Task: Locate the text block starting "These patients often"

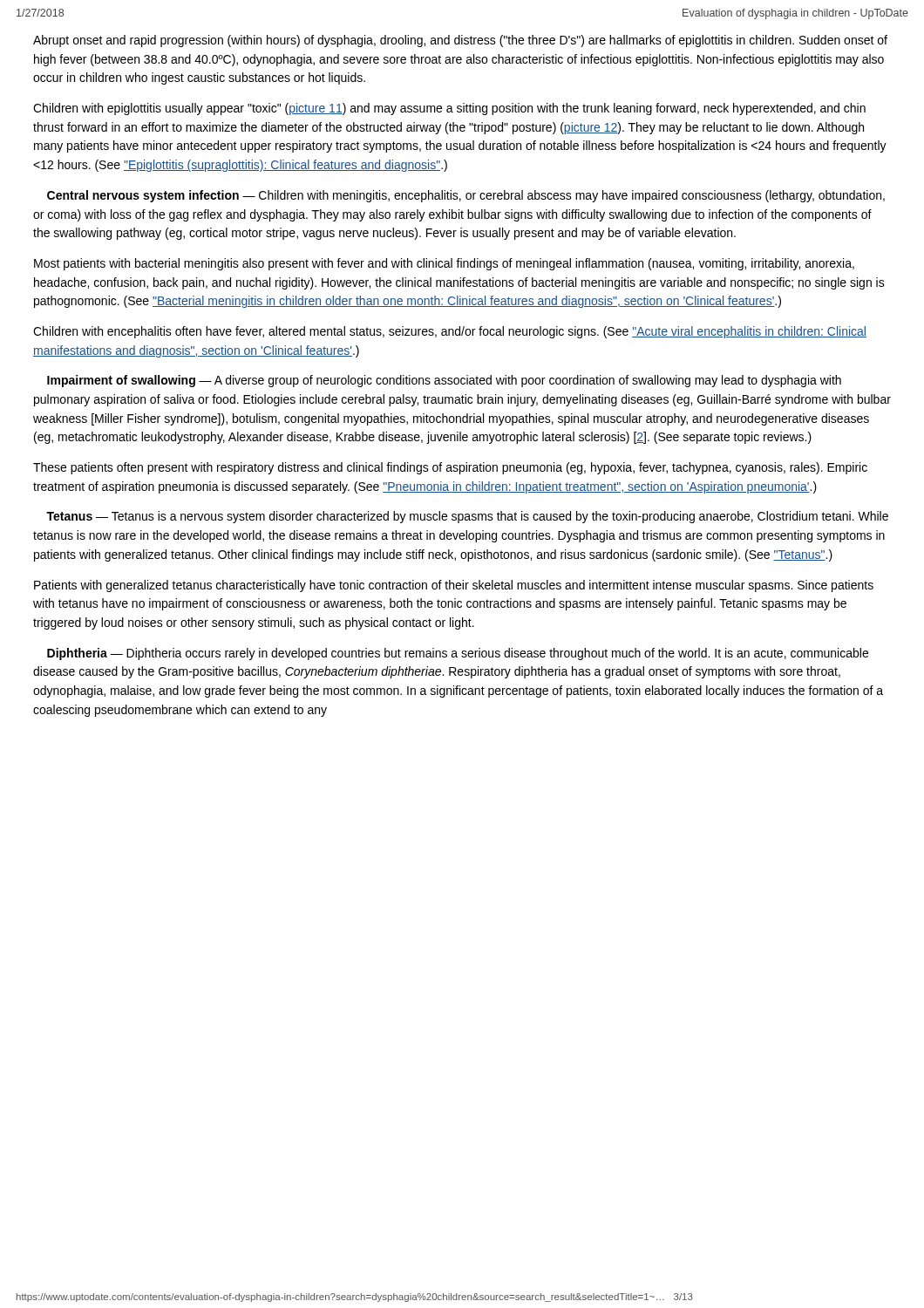Action: (450, 477)
